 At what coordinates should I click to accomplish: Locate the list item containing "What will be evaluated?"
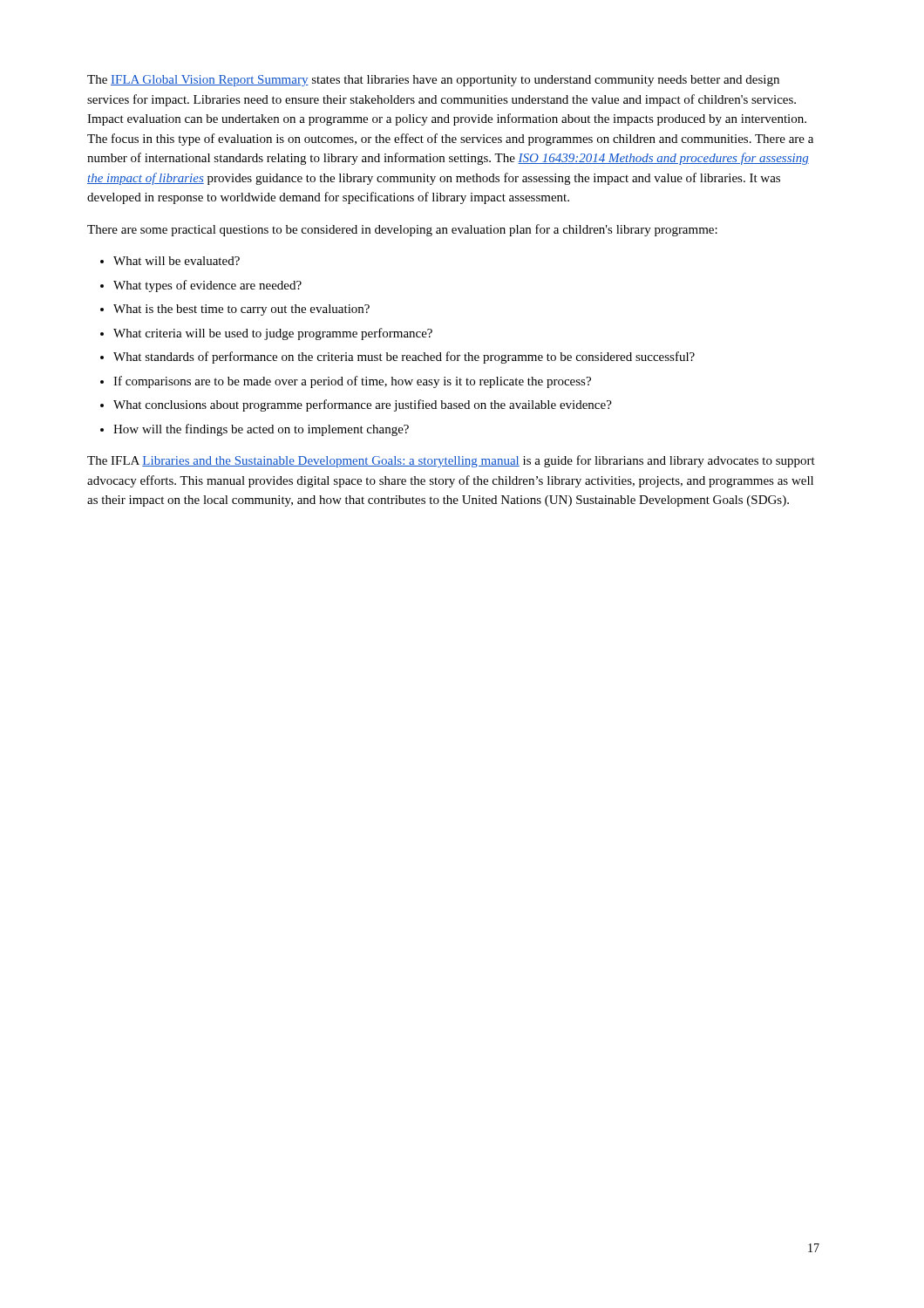tap(177, 261)
